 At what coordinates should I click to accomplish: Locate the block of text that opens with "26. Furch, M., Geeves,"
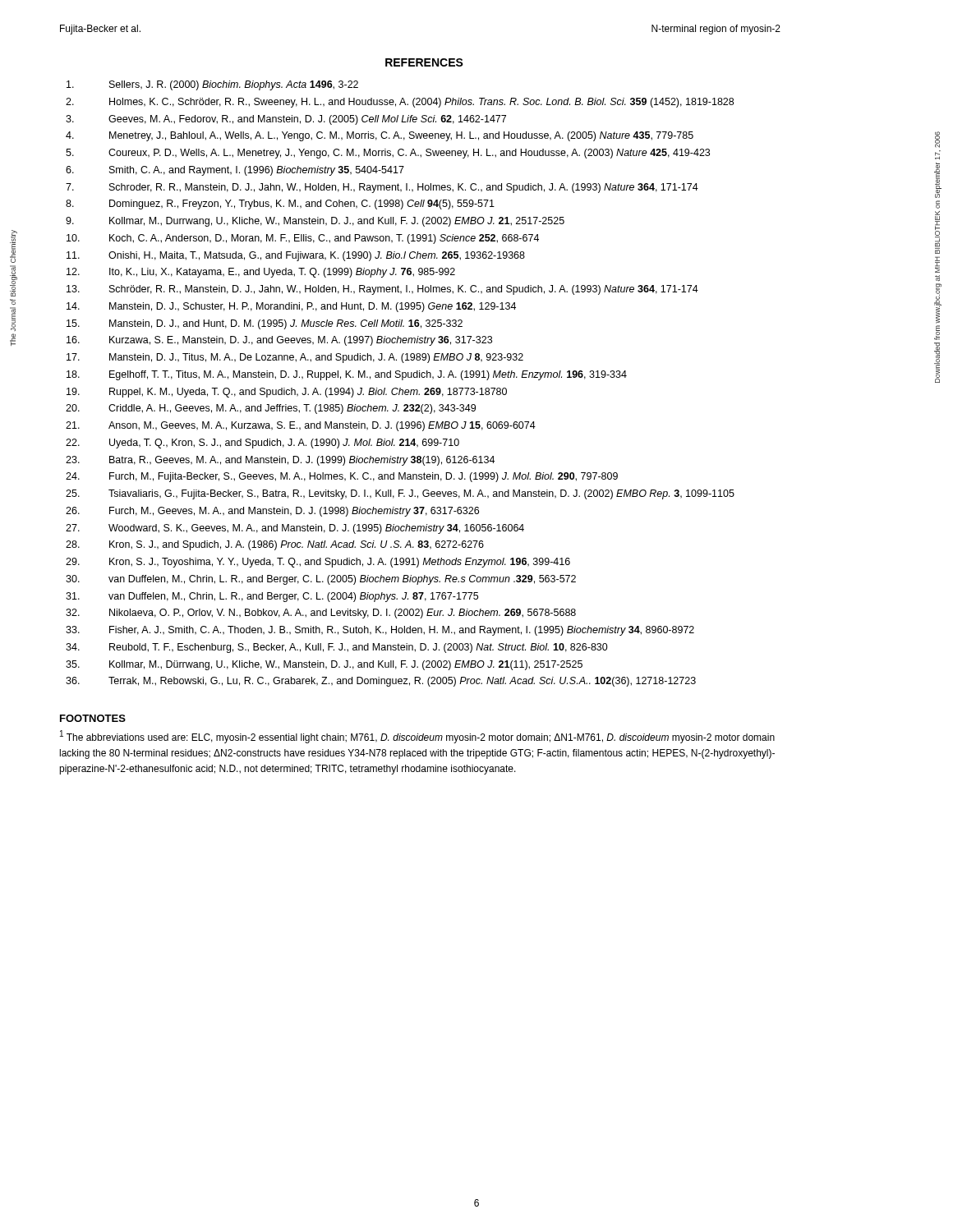[424, 511]
